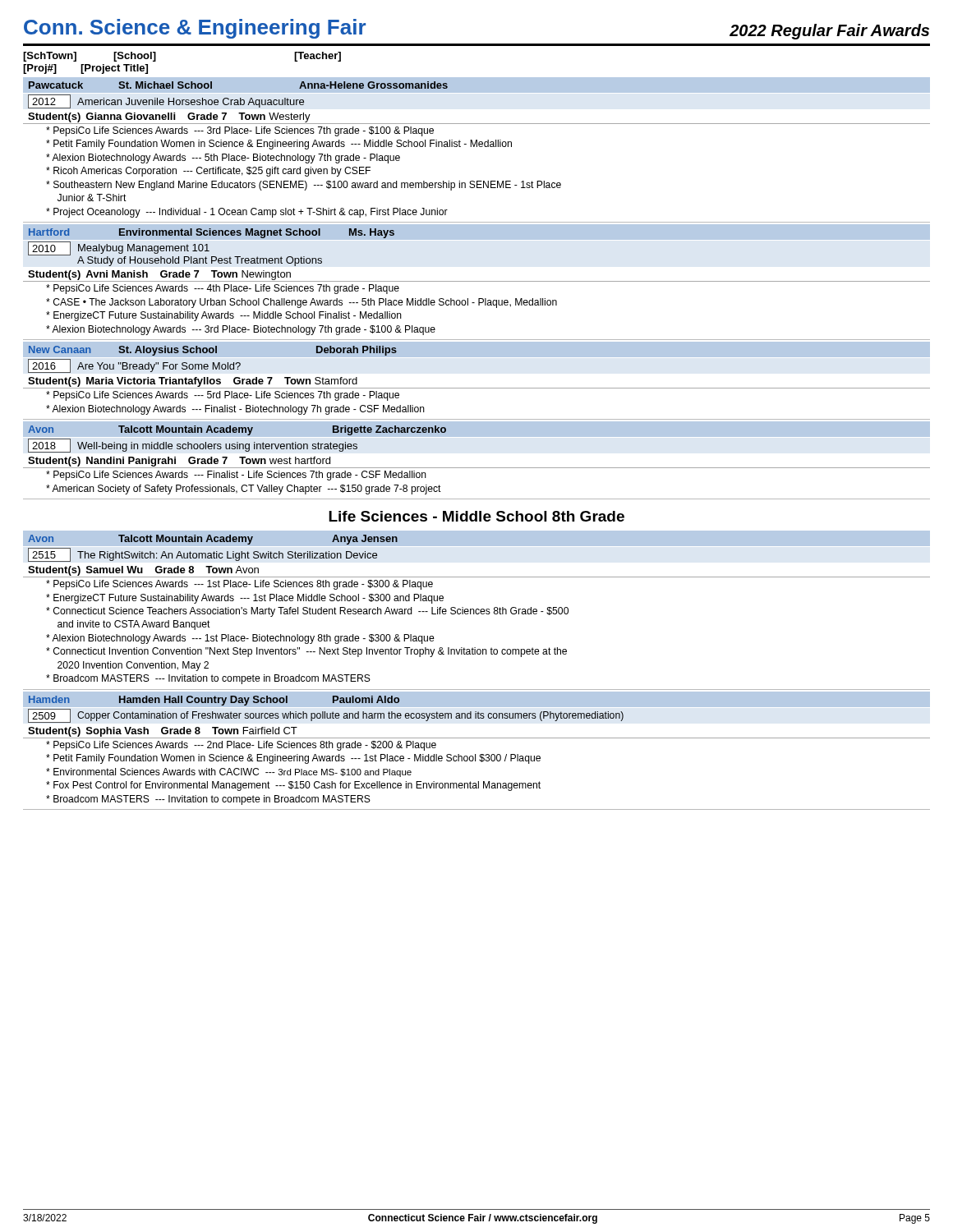Click on the text block starting "2515 The RightSwitch:"
Screen dimensions: 1232x953
[203, 555]
